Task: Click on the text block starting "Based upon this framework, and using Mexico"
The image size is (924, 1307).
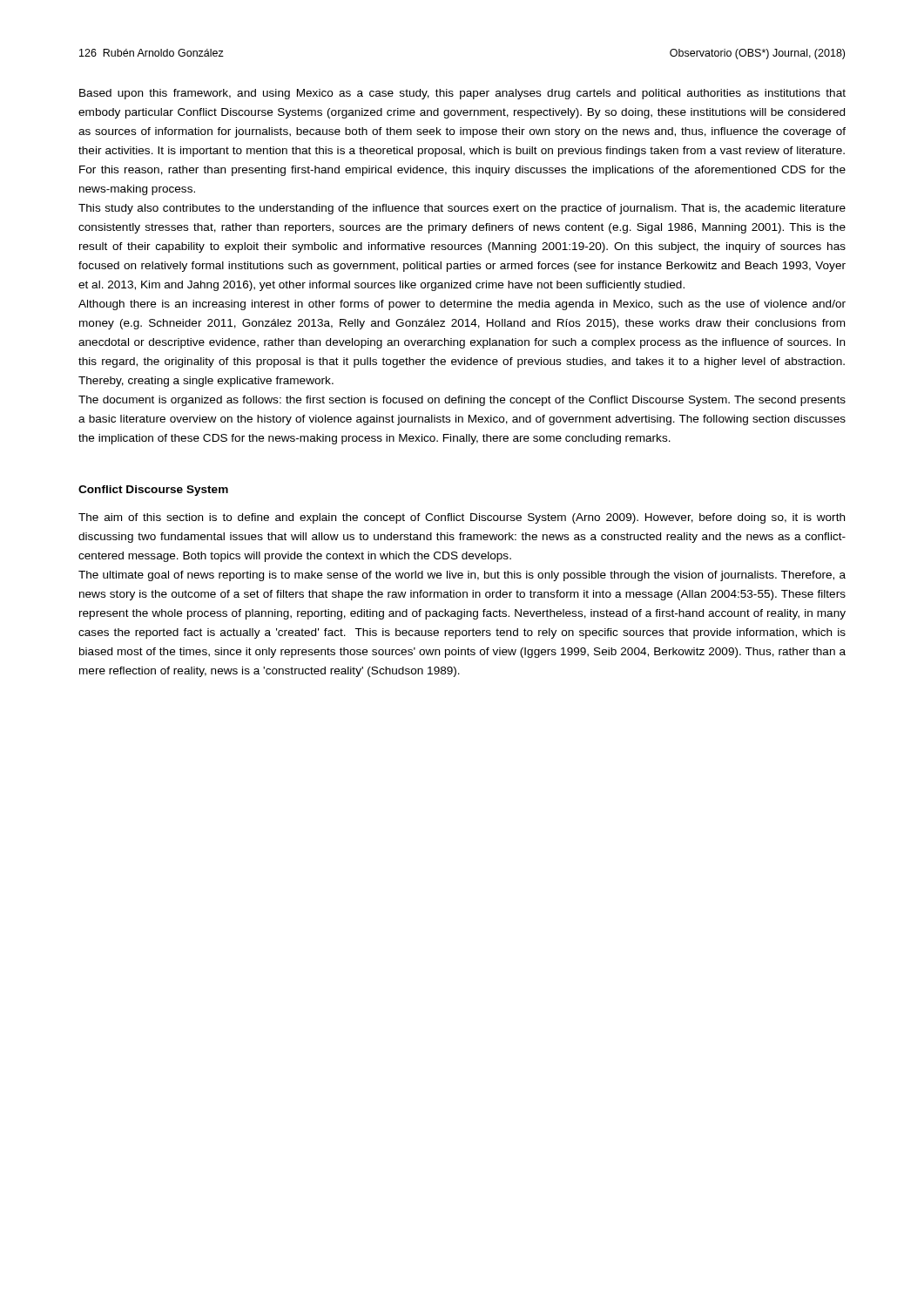Action: coord(462,141)
